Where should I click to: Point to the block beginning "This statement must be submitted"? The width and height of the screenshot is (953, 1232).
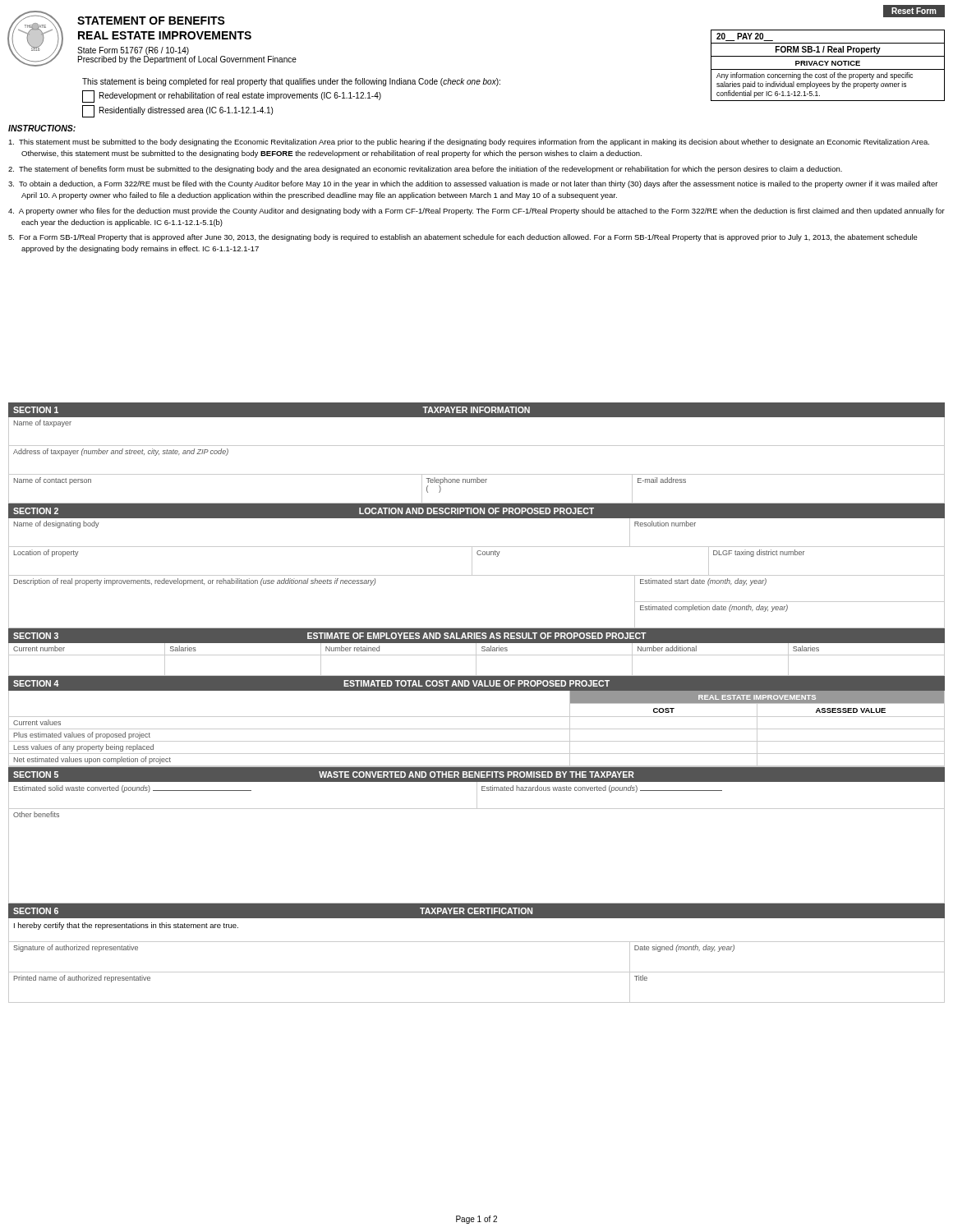click(469, 147)
